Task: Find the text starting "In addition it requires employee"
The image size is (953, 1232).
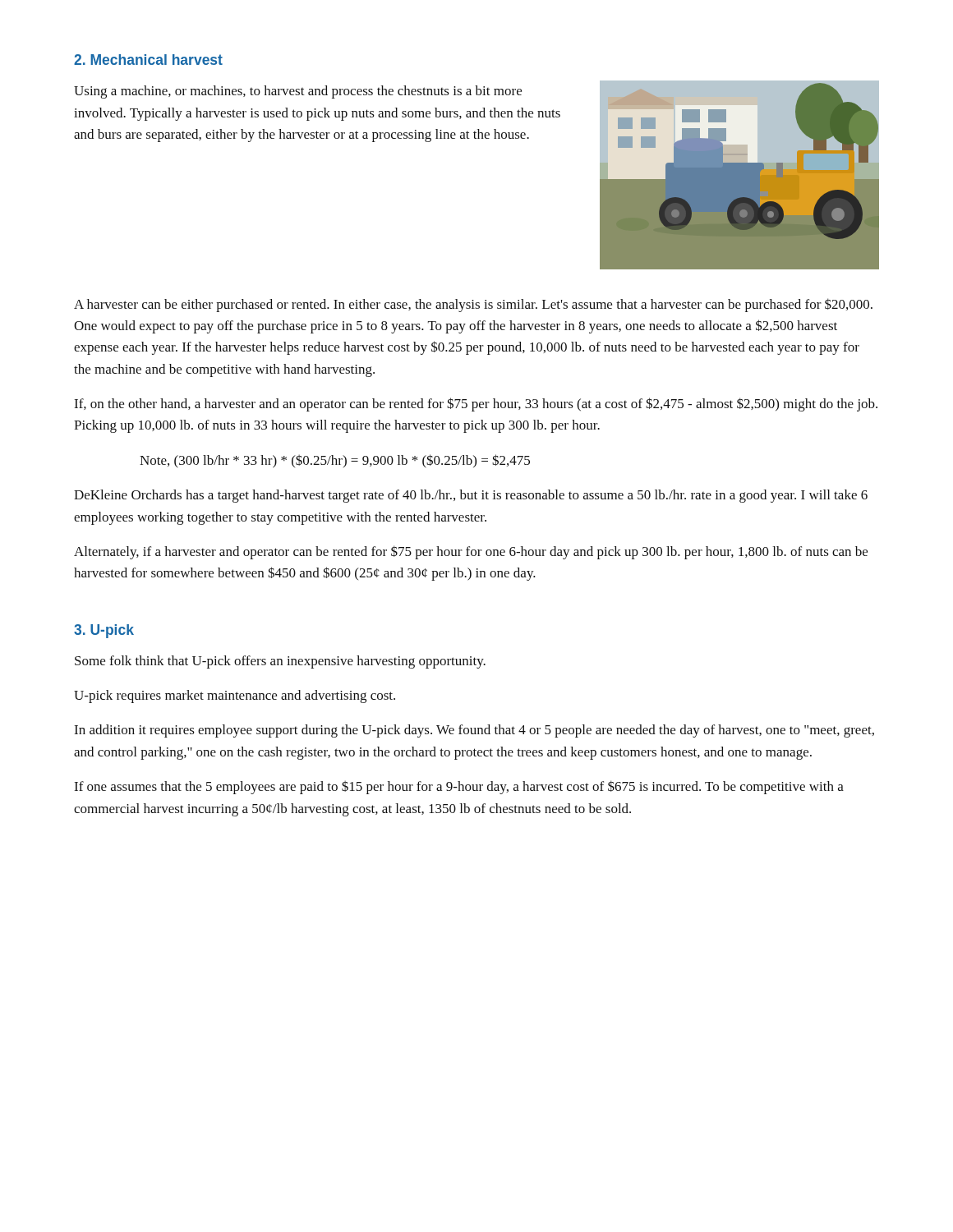Action: point(474,741)
